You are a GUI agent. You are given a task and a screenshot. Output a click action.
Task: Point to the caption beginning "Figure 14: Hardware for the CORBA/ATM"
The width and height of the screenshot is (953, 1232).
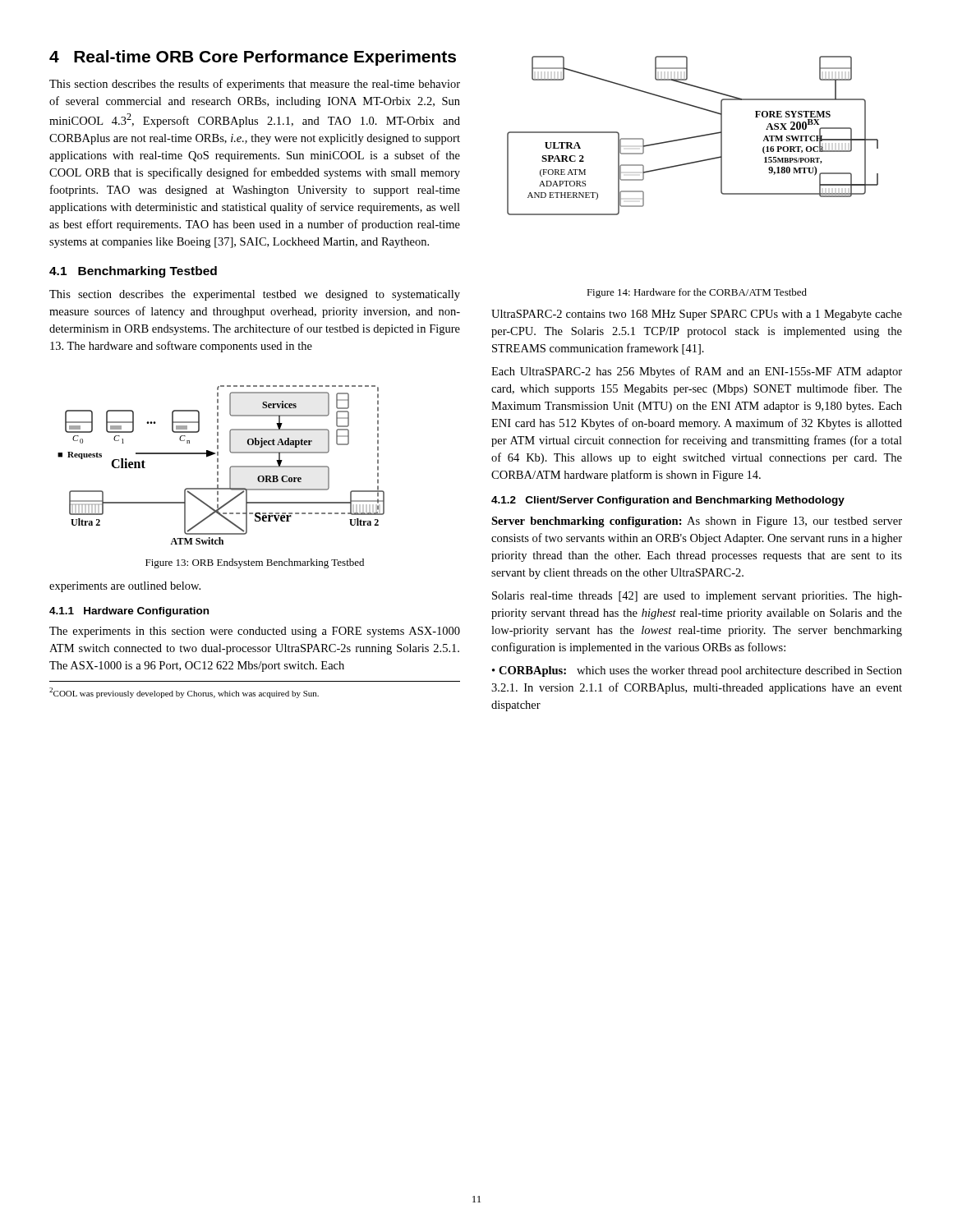point(697,292)
